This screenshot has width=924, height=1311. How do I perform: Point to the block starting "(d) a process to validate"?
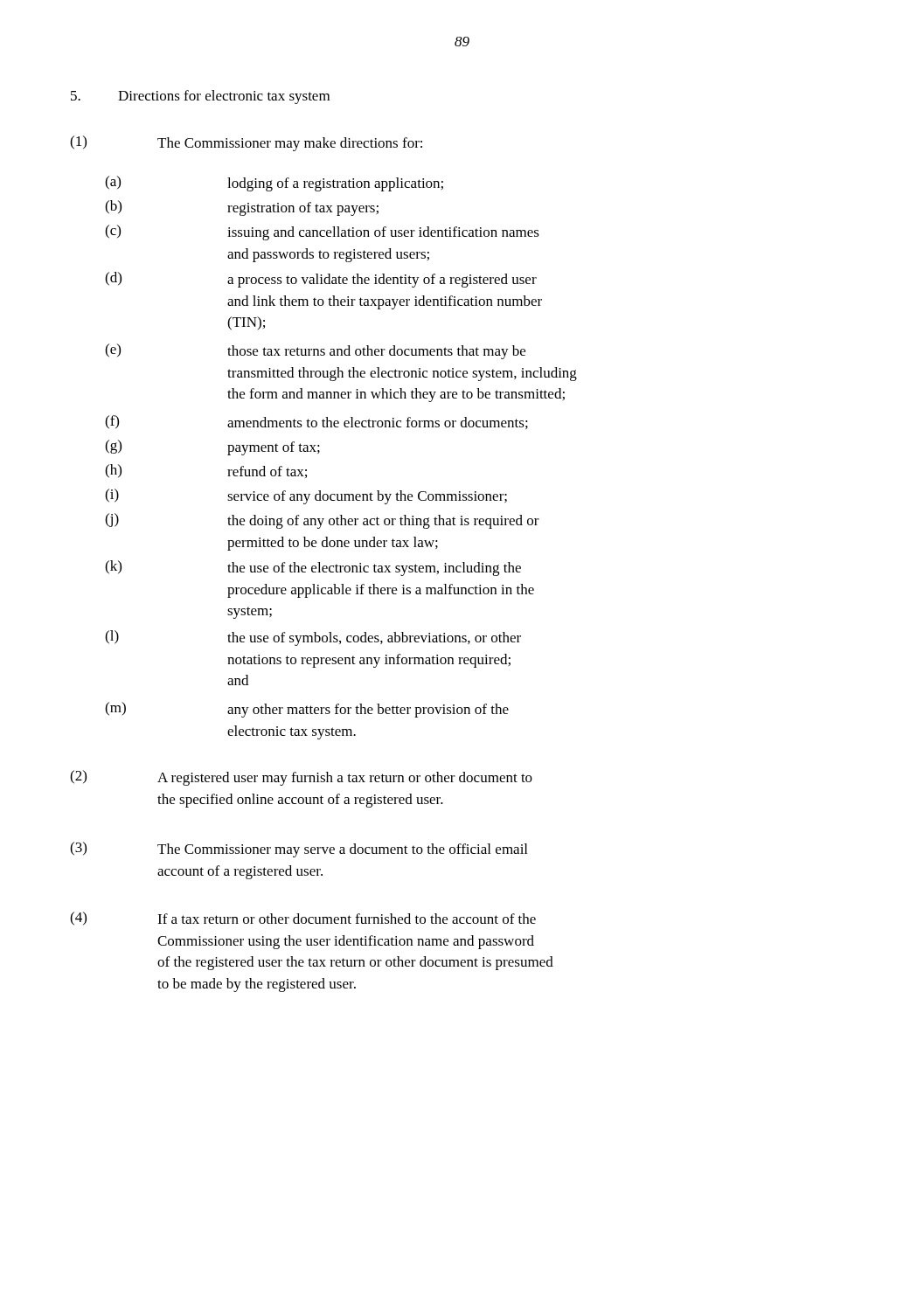pos(306,301)
